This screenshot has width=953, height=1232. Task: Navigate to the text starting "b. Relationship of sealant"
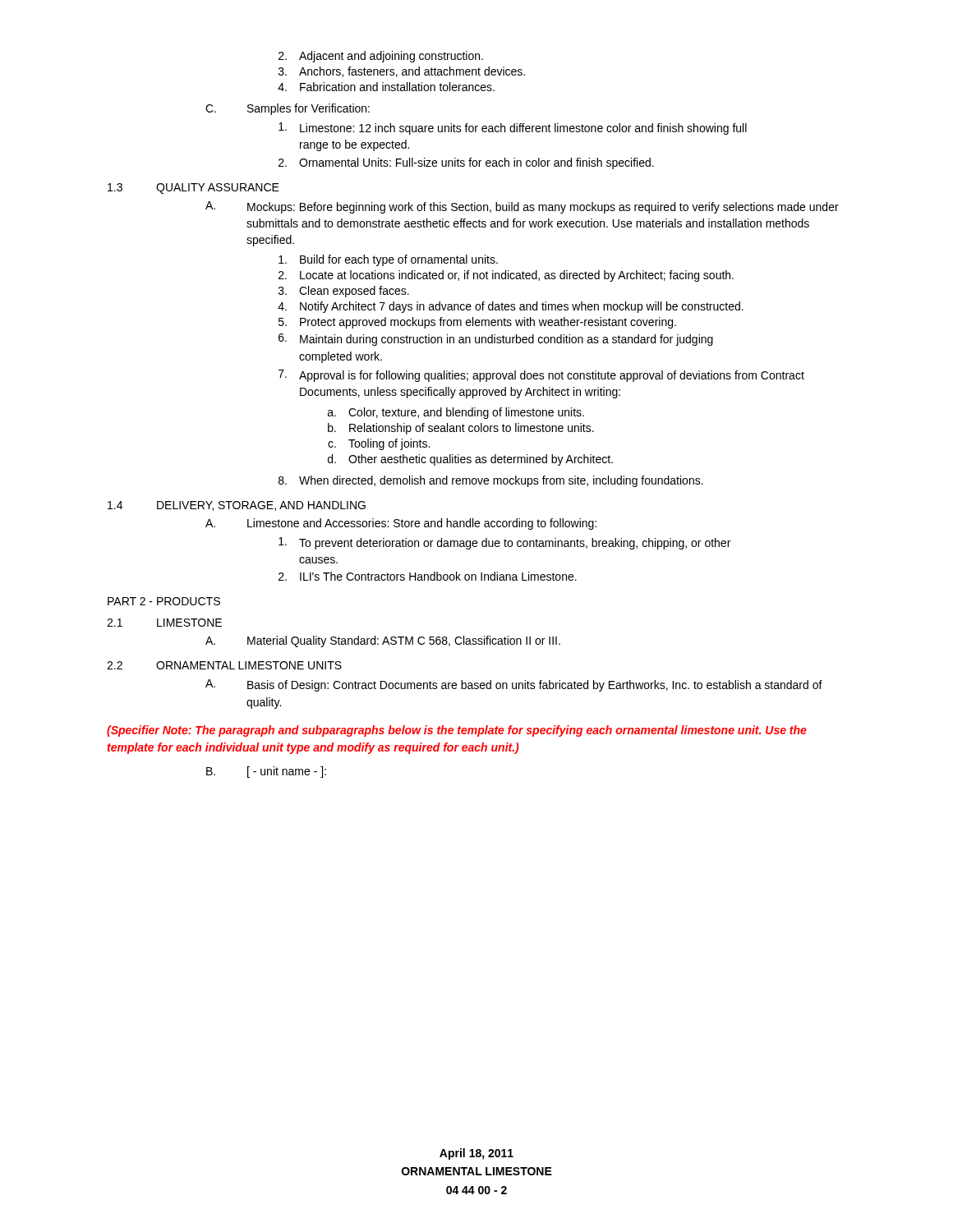[x=449, y=428]
